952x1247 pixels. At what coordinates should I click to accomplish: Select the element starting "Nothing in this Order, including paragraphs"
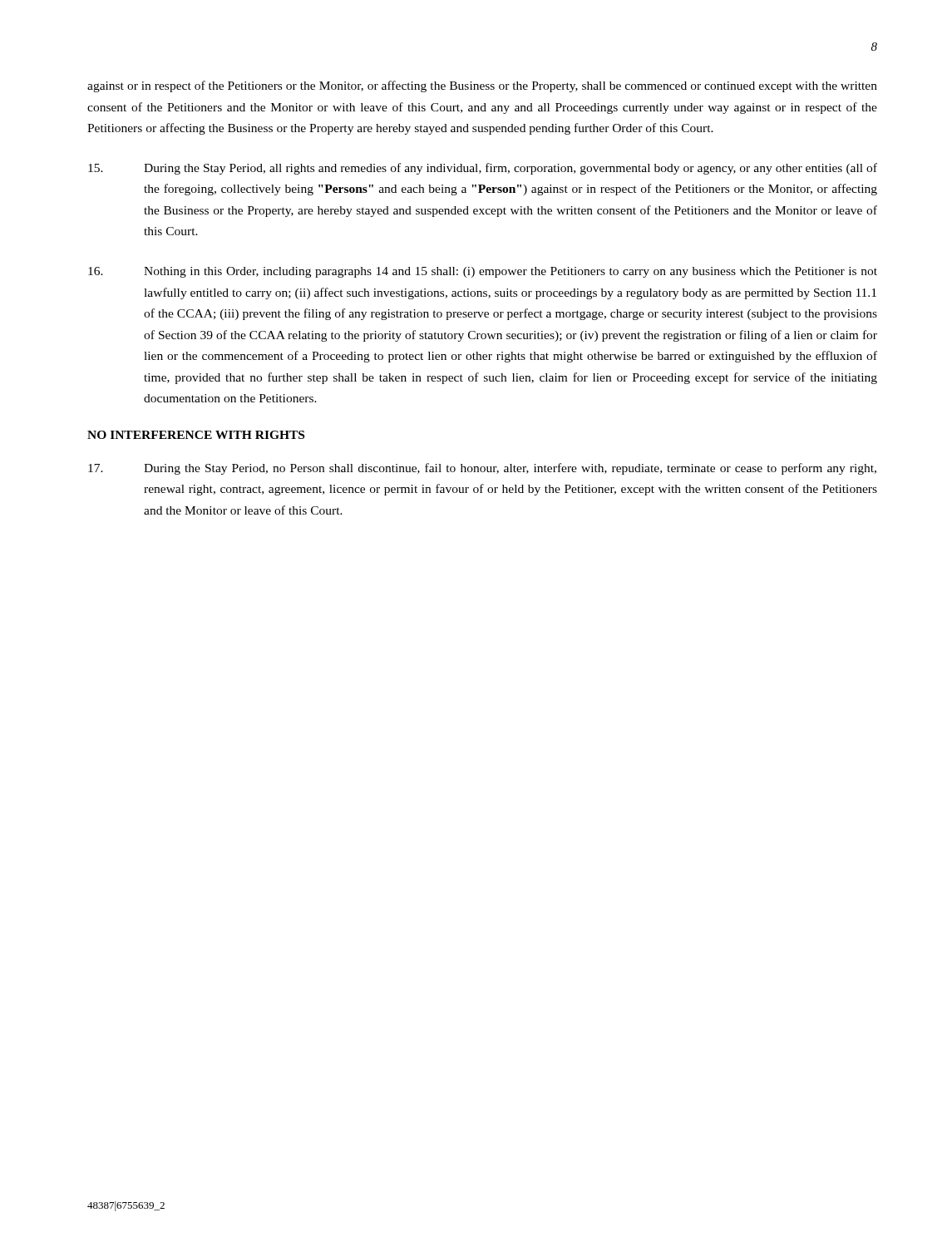pos(482,335)
